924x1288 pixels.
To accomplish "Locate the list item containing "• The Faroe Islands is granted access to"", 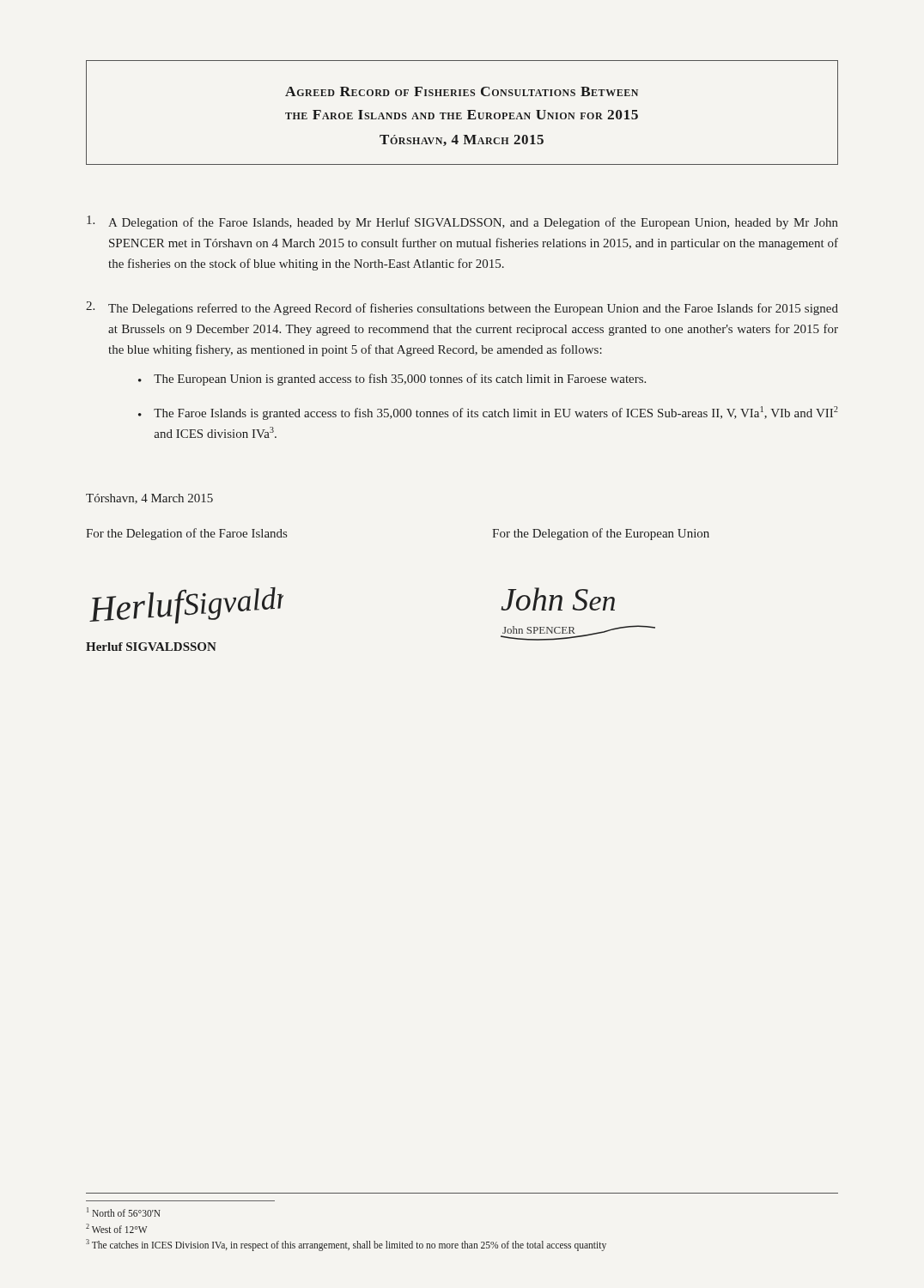I will point(488,423).
